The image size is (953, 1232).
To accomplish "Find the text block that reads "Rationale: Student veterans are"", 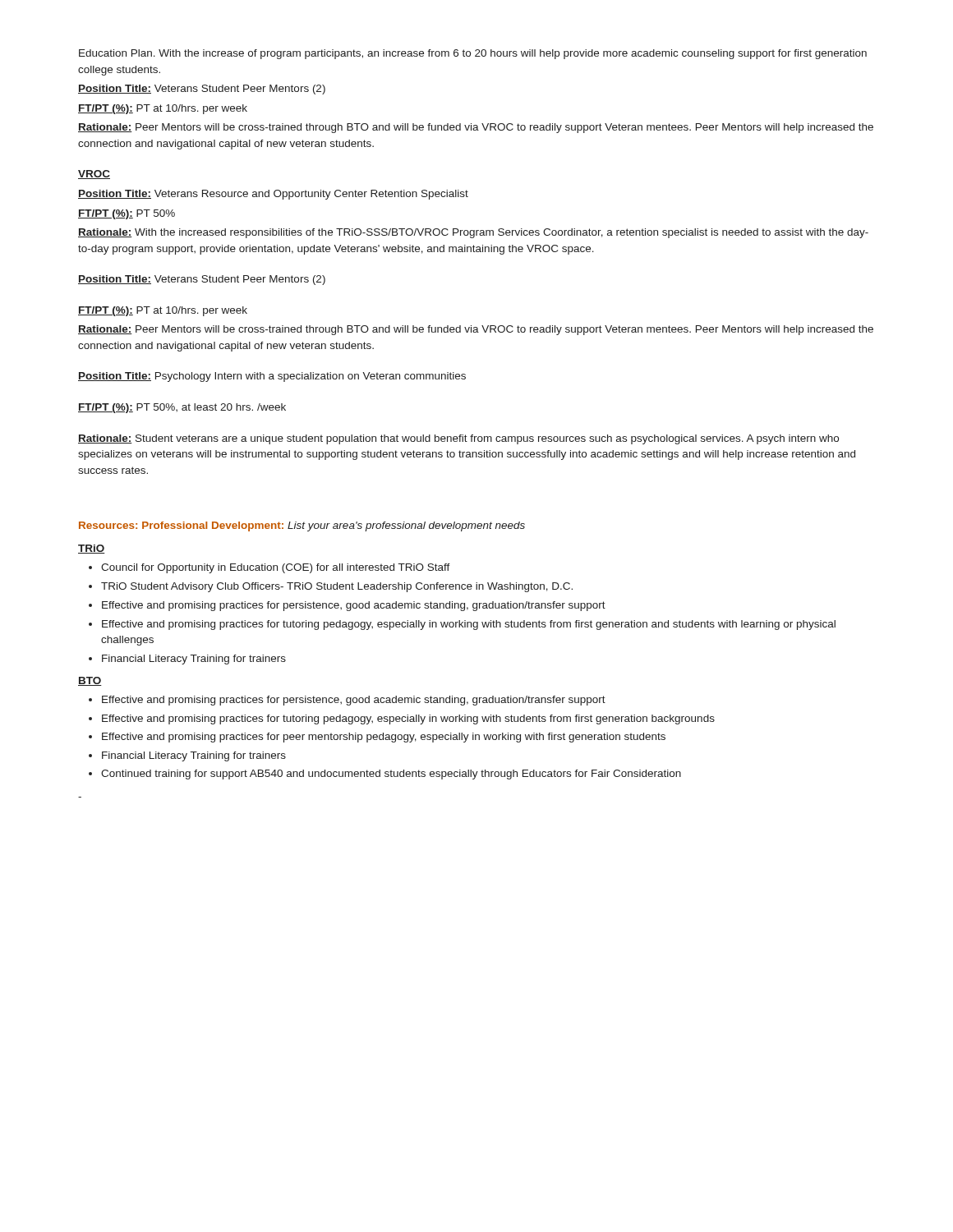I will pyautogui.click(x=476, y=454).
